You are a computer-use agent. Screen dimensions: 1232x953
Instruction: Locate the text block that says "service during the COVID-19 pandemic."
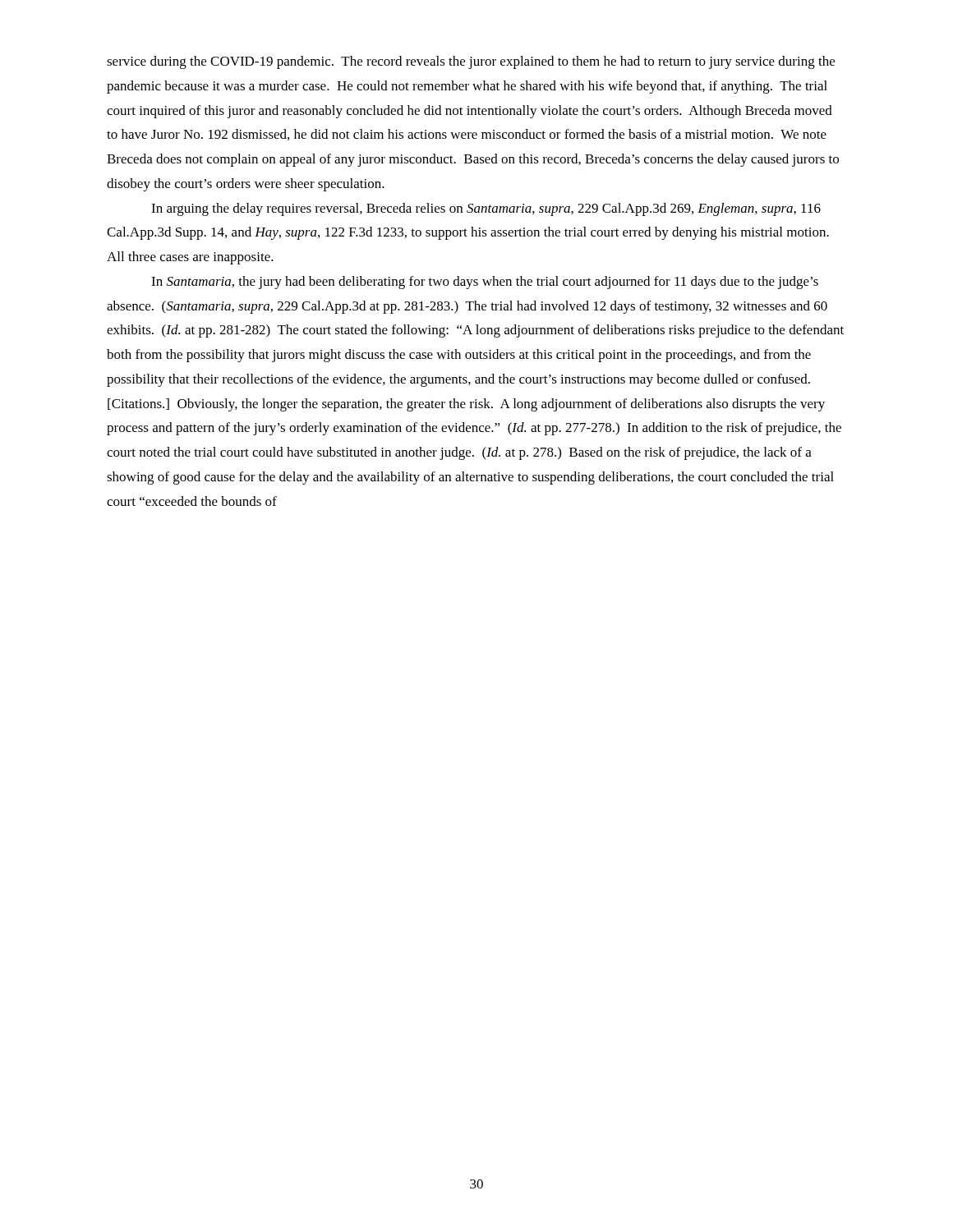click(476, 123)
